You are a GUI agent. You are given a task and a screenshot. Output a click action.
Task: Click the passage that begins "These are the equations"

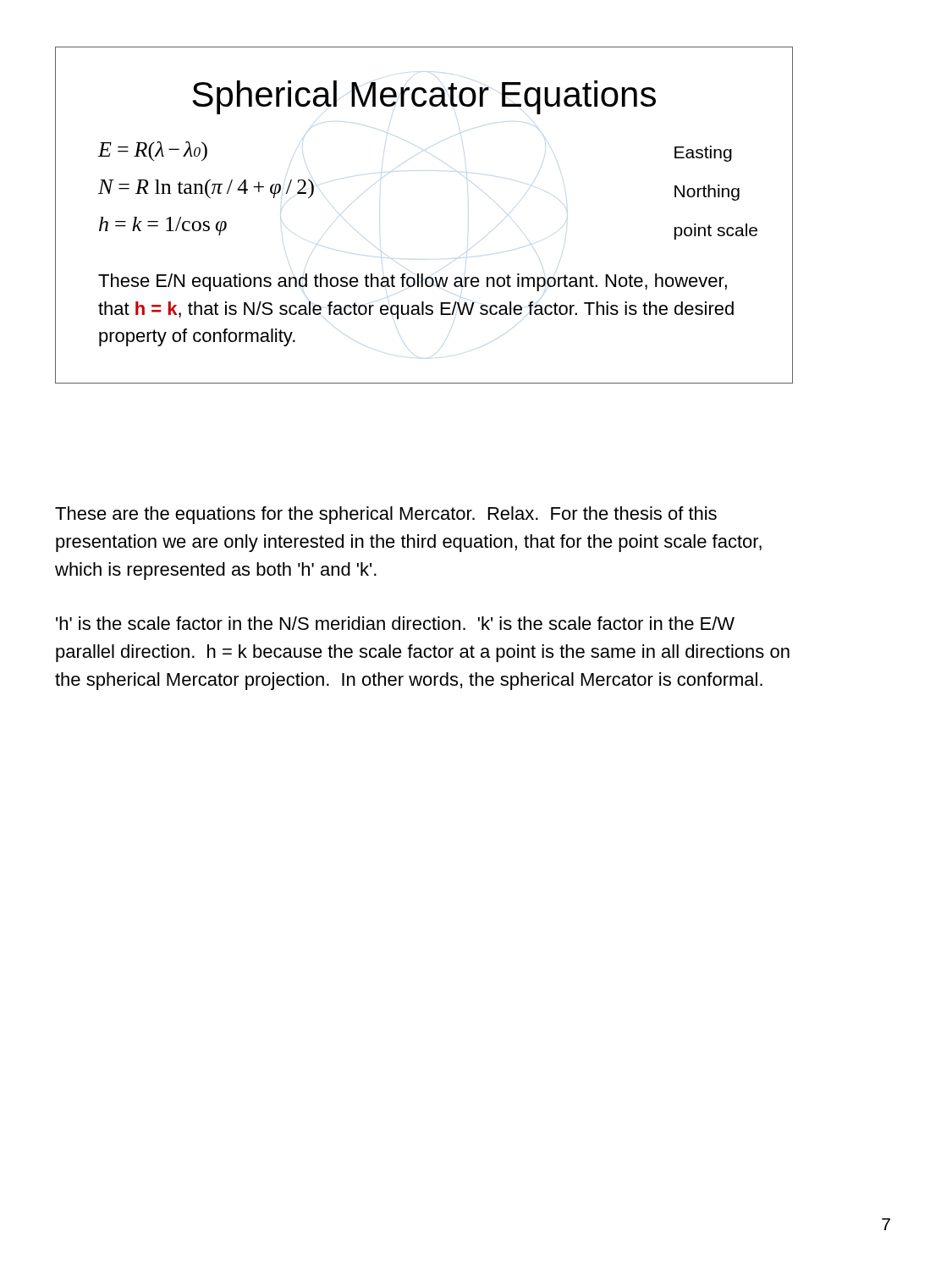coord(409,541)
